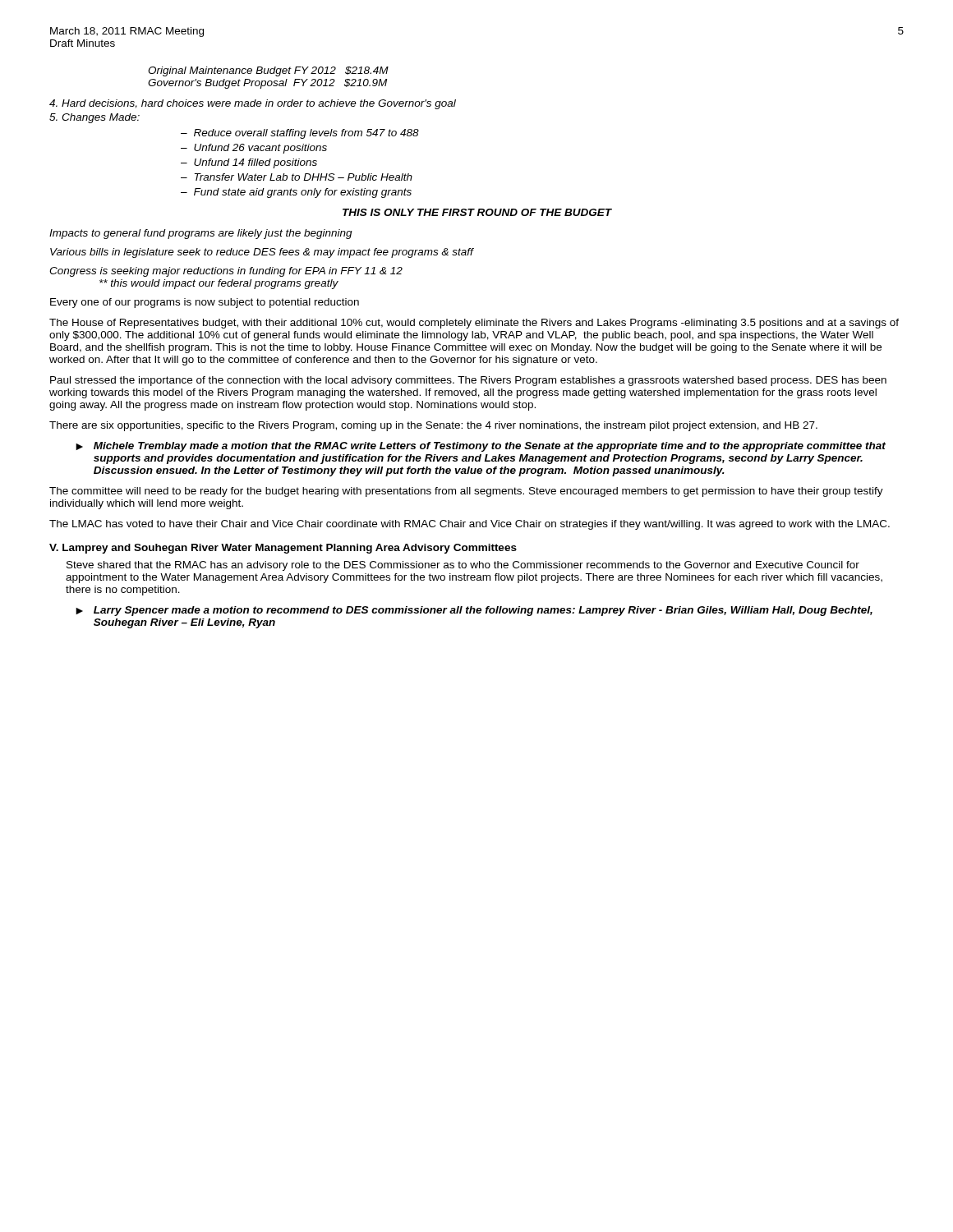The width and height of the screenshot is (953, 1232).
Task: Point to the text block starting "– Unfund 26 vacant positions"
Action: (254, 147)
